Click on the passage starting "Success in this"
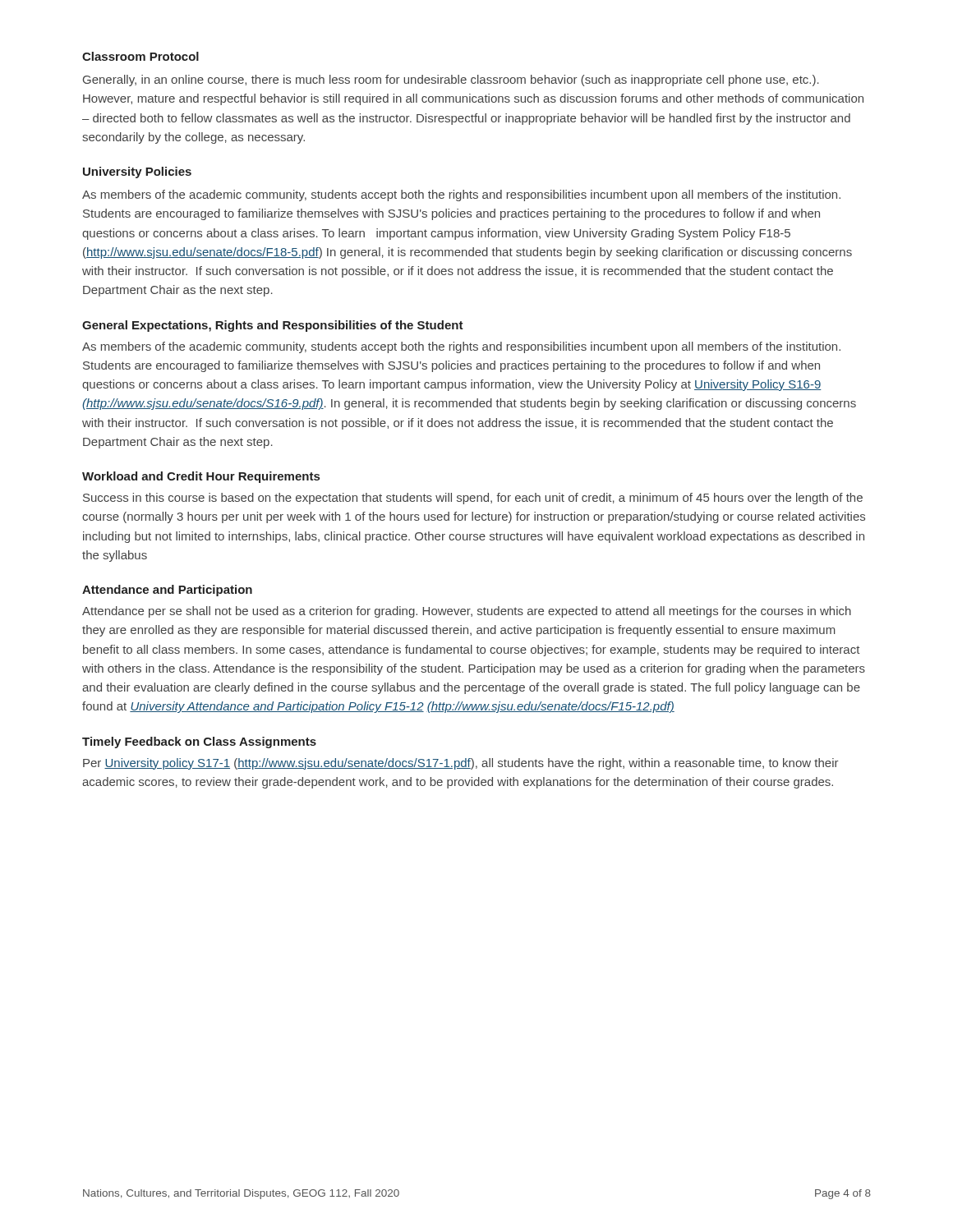The height and width of the screenshot is (1232, 953). tap(474, 526)
